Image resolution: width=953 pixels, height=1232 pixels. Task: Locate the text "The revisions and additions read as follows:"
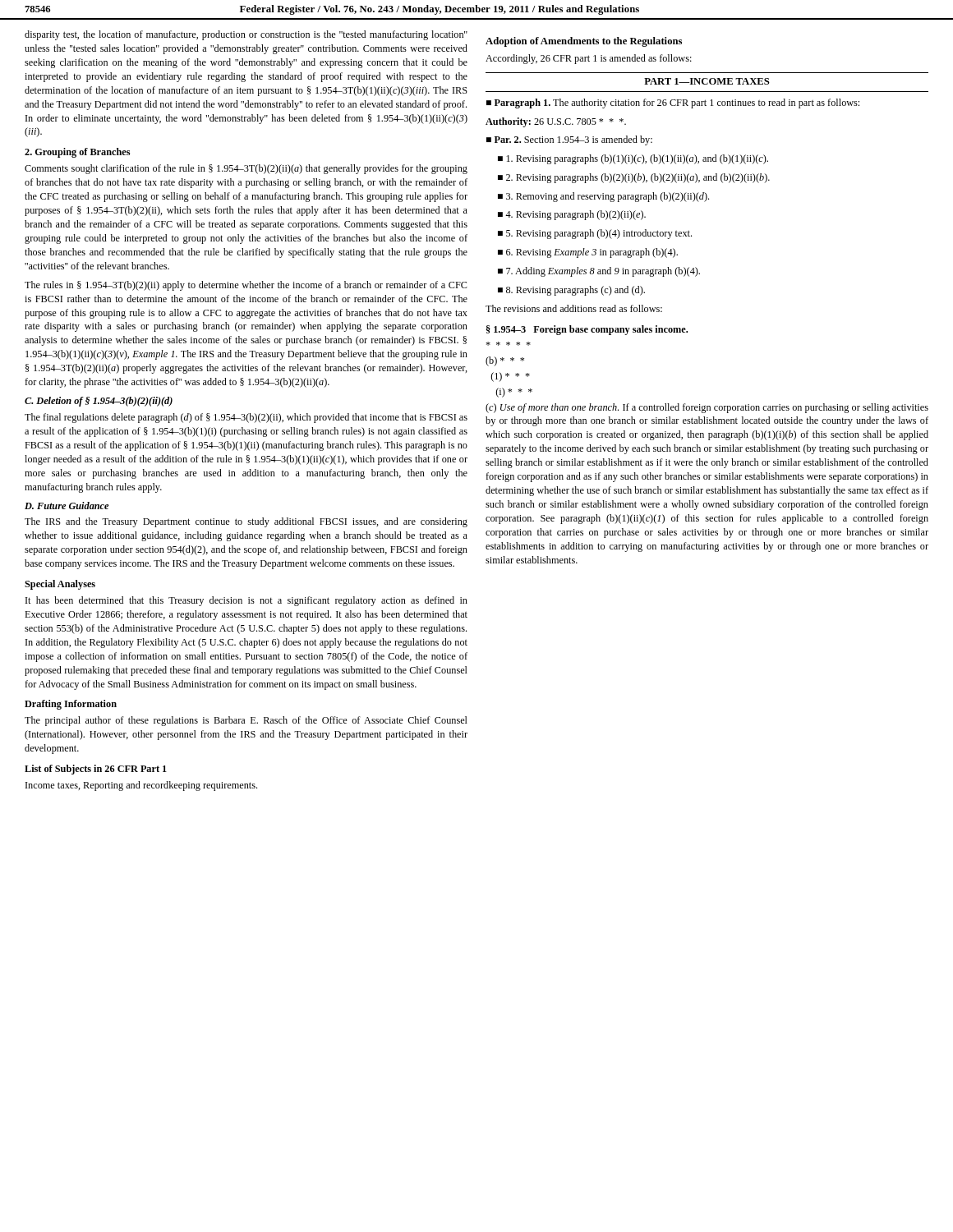tap(574, 308)
